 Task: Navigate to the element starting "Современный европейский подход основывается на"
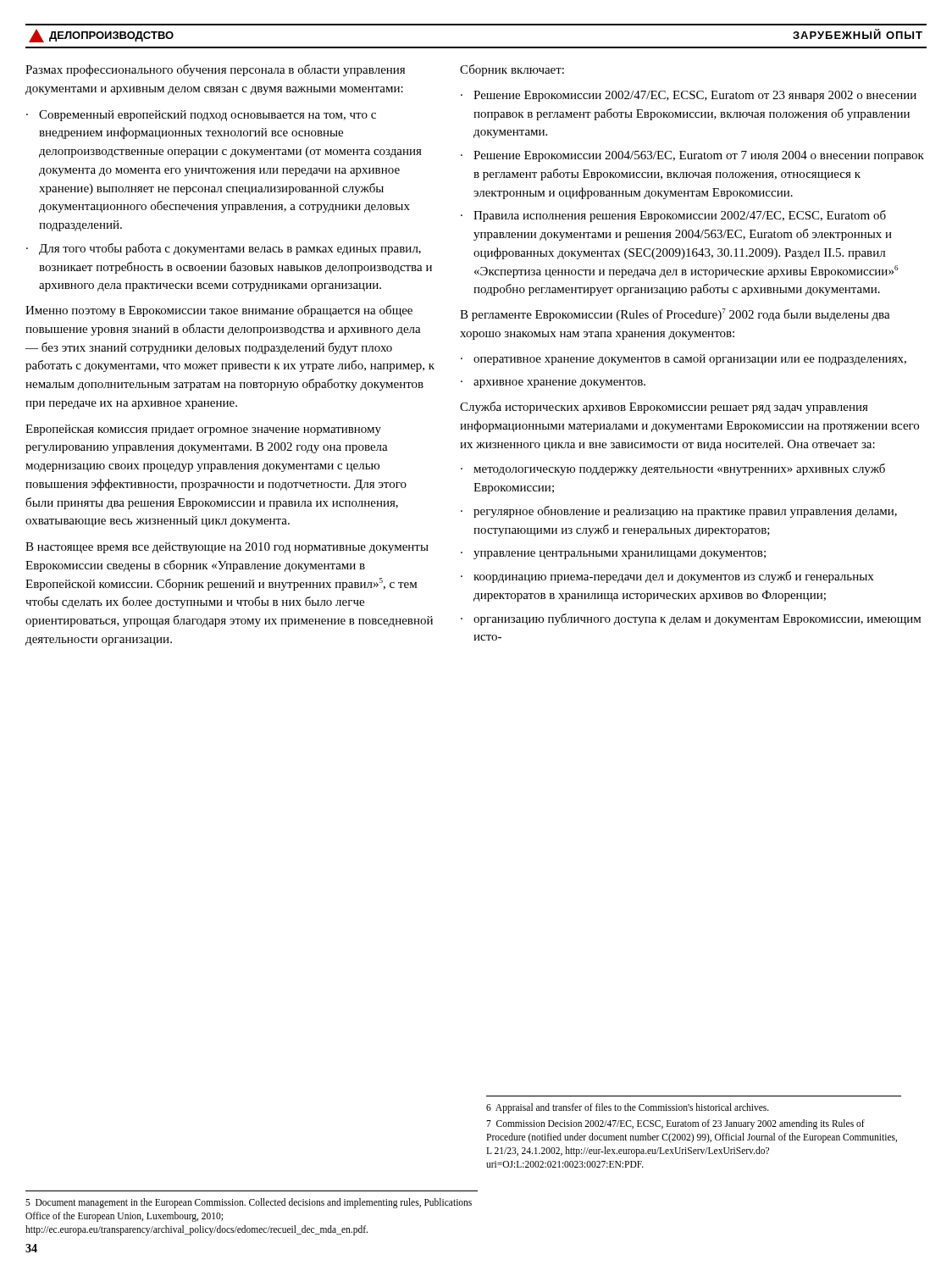coord(230,169)
